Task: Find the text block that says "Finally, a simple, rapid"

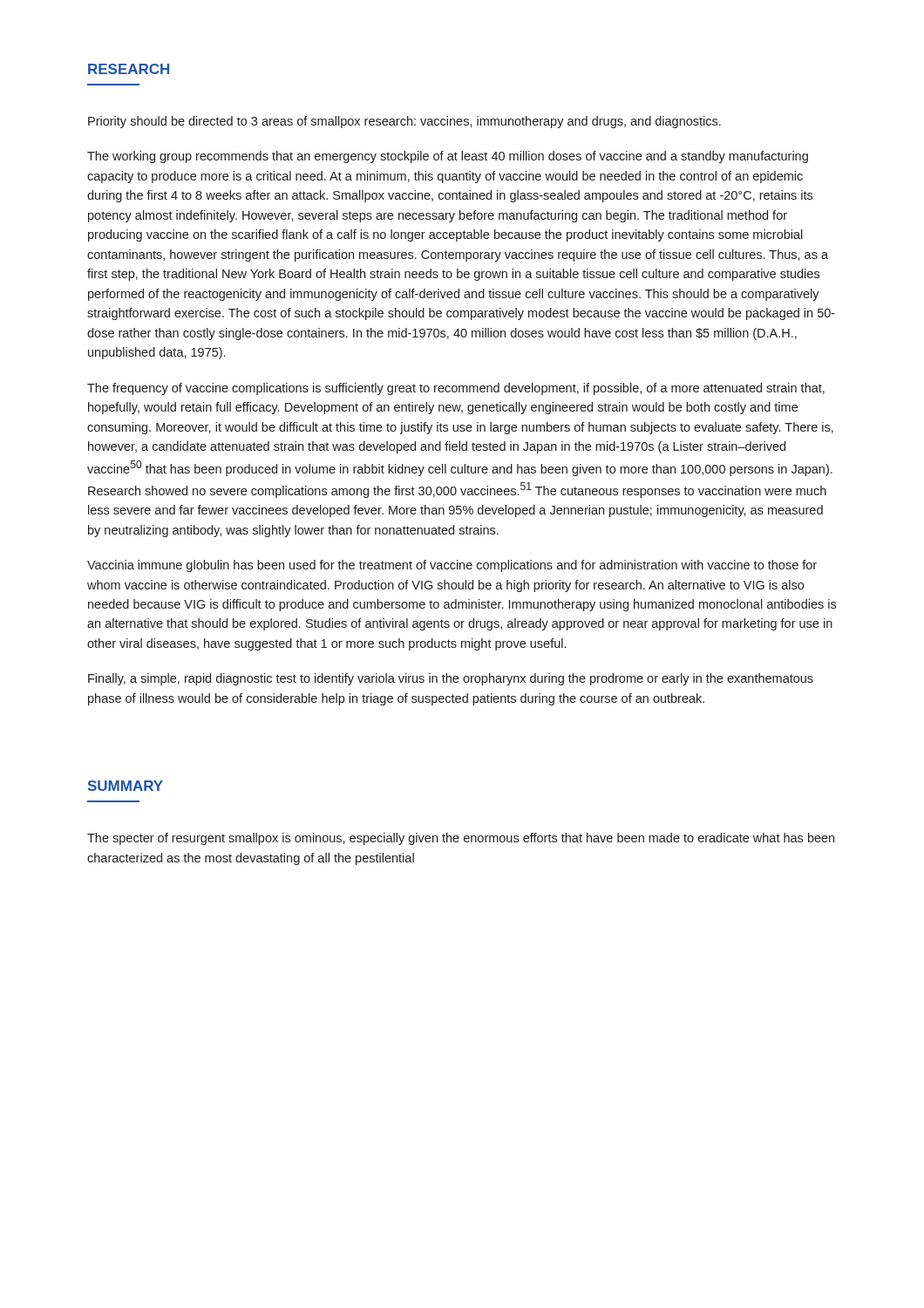Action: coord(450,689)
